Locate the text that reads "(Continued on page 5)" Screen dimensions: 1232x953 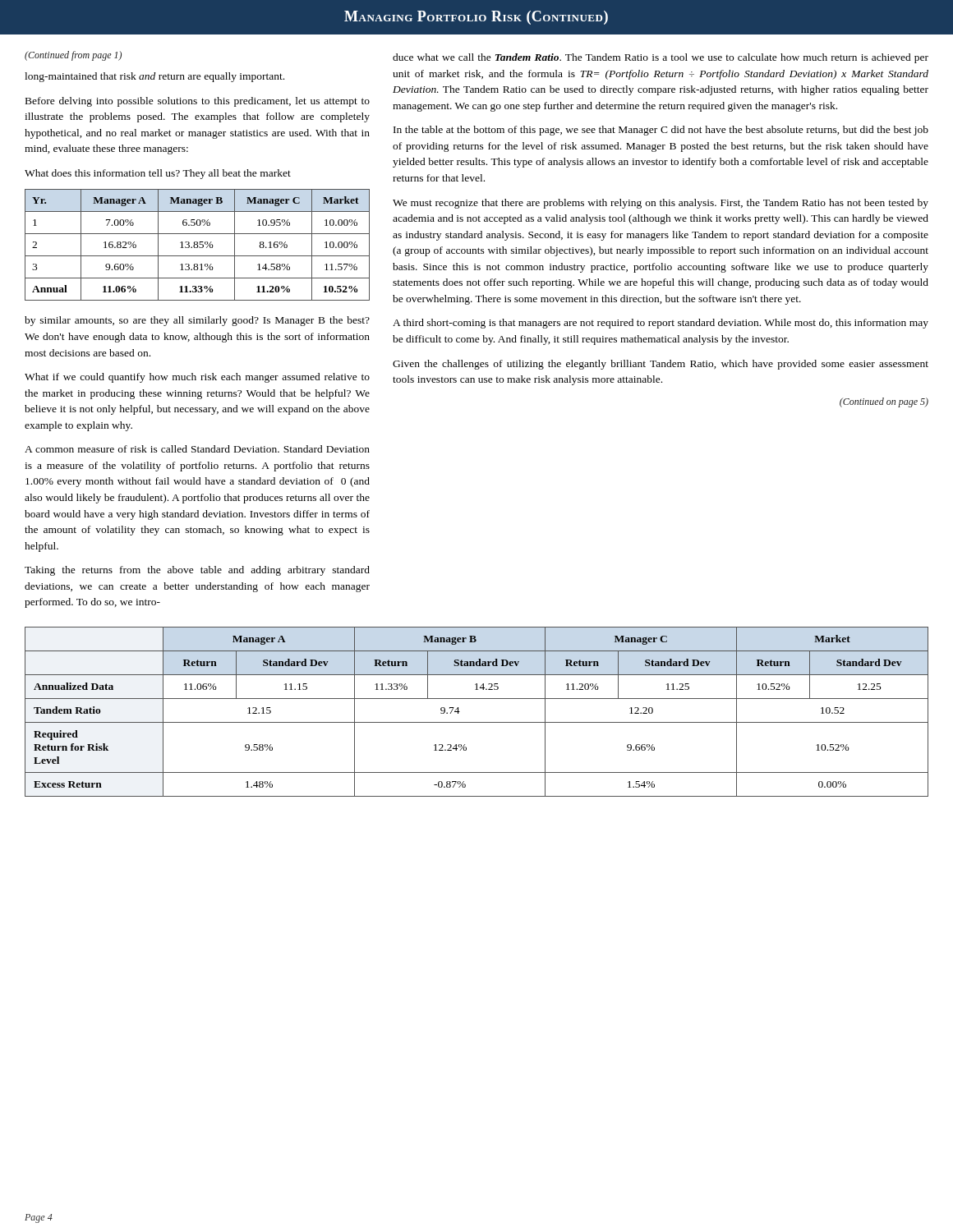click(x=884, y=401)
